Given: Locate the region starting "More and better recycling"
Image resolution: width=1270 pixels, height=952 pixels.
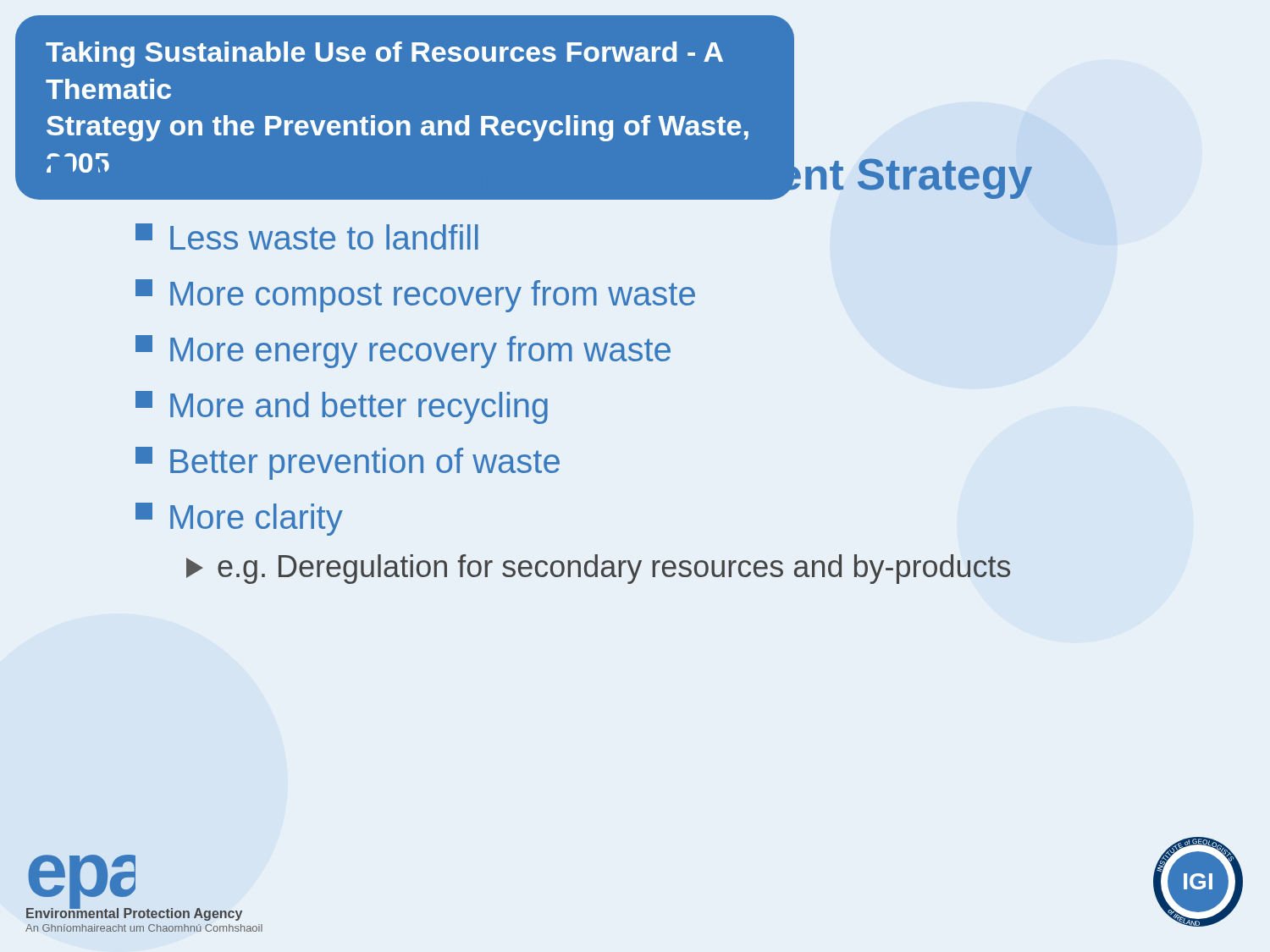Looking at the screenshot, I should (343, 406).
